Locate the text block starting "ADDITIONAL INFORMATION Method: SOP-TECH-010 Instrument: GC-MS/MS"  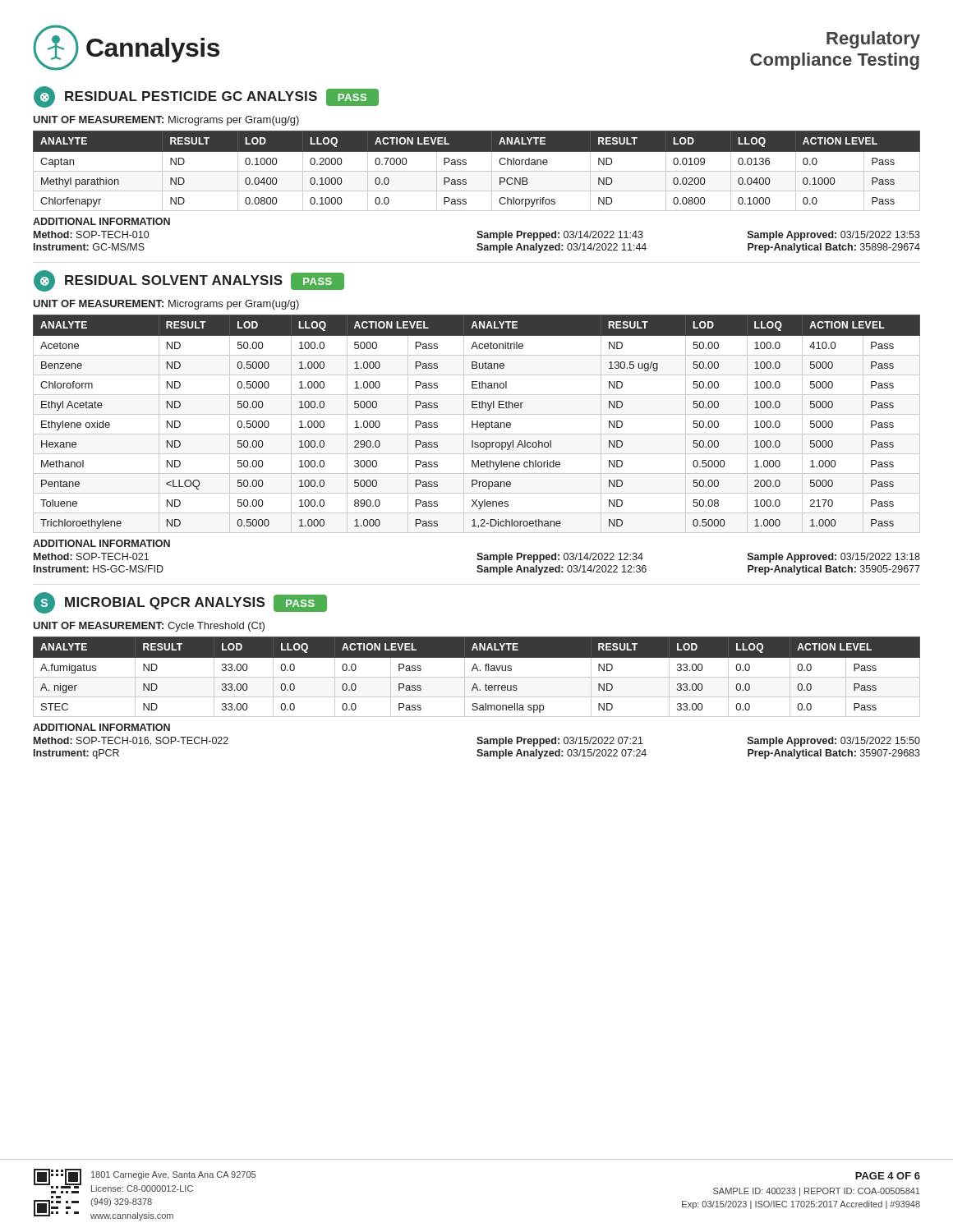(476, 235)
